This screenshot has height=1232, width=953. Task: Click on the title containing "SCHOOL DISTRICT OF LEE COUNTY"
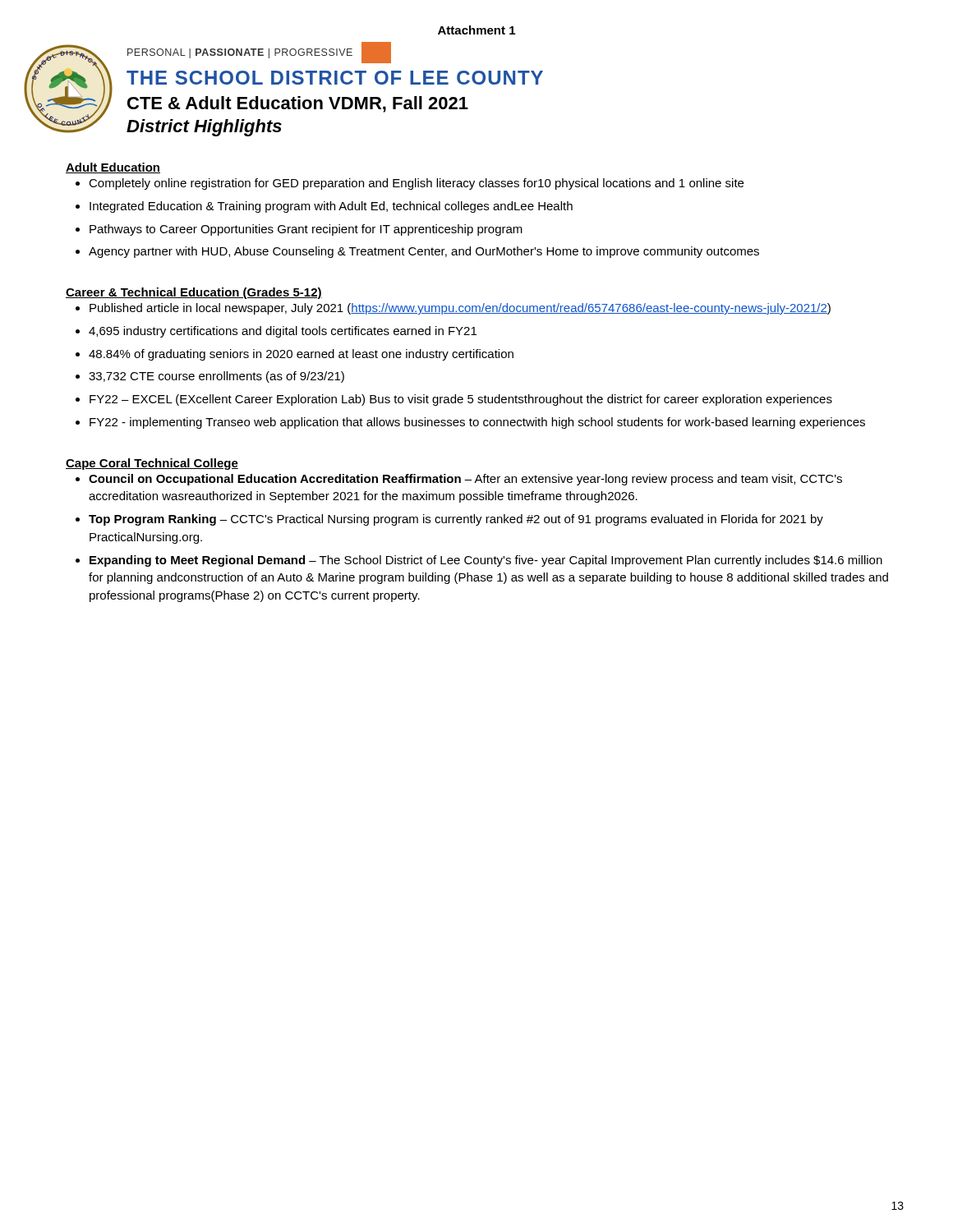point(476,89)
